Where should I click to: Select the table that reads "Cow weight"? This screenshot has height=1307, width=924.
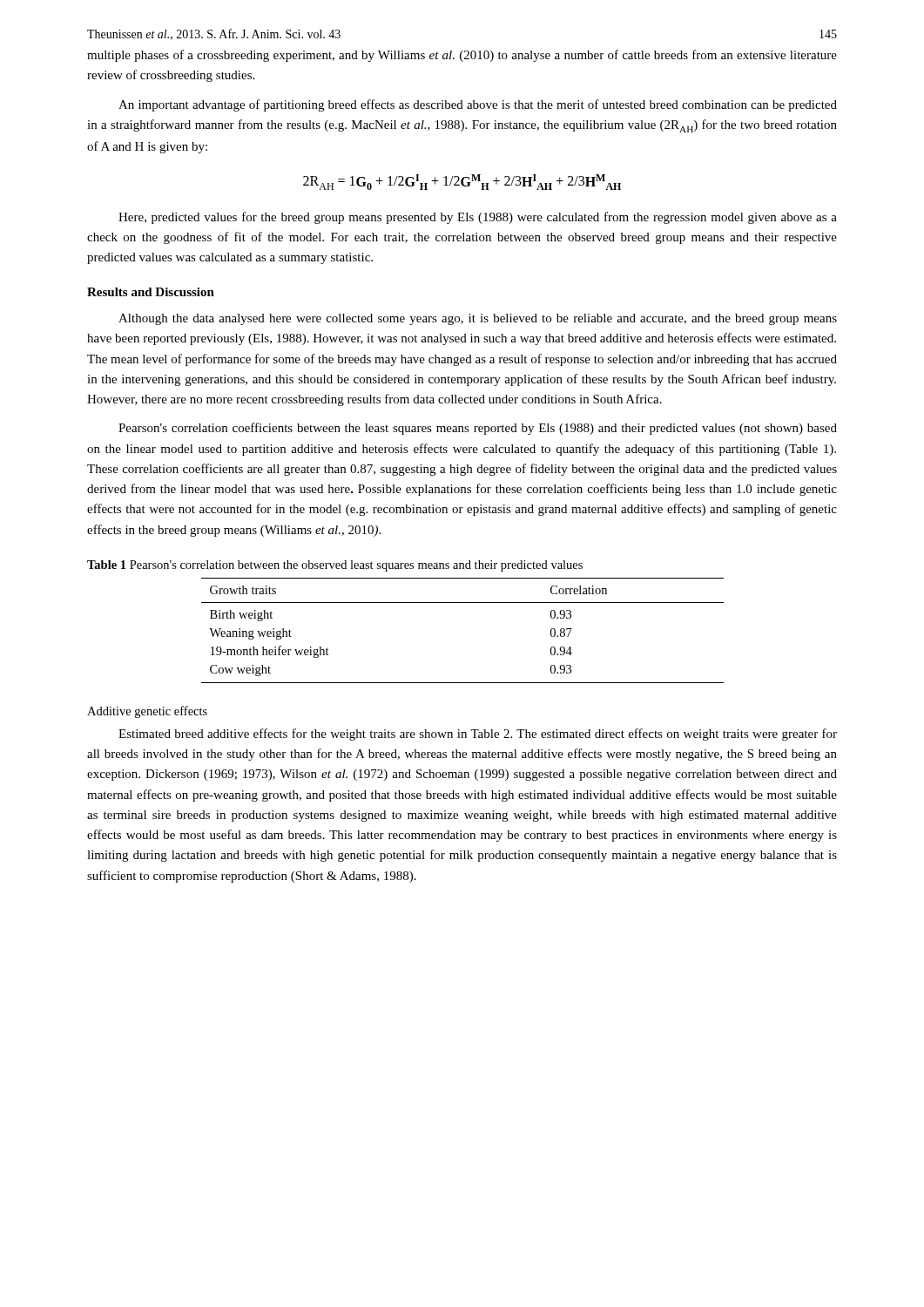pyautogui.click(x=462, y=630)
